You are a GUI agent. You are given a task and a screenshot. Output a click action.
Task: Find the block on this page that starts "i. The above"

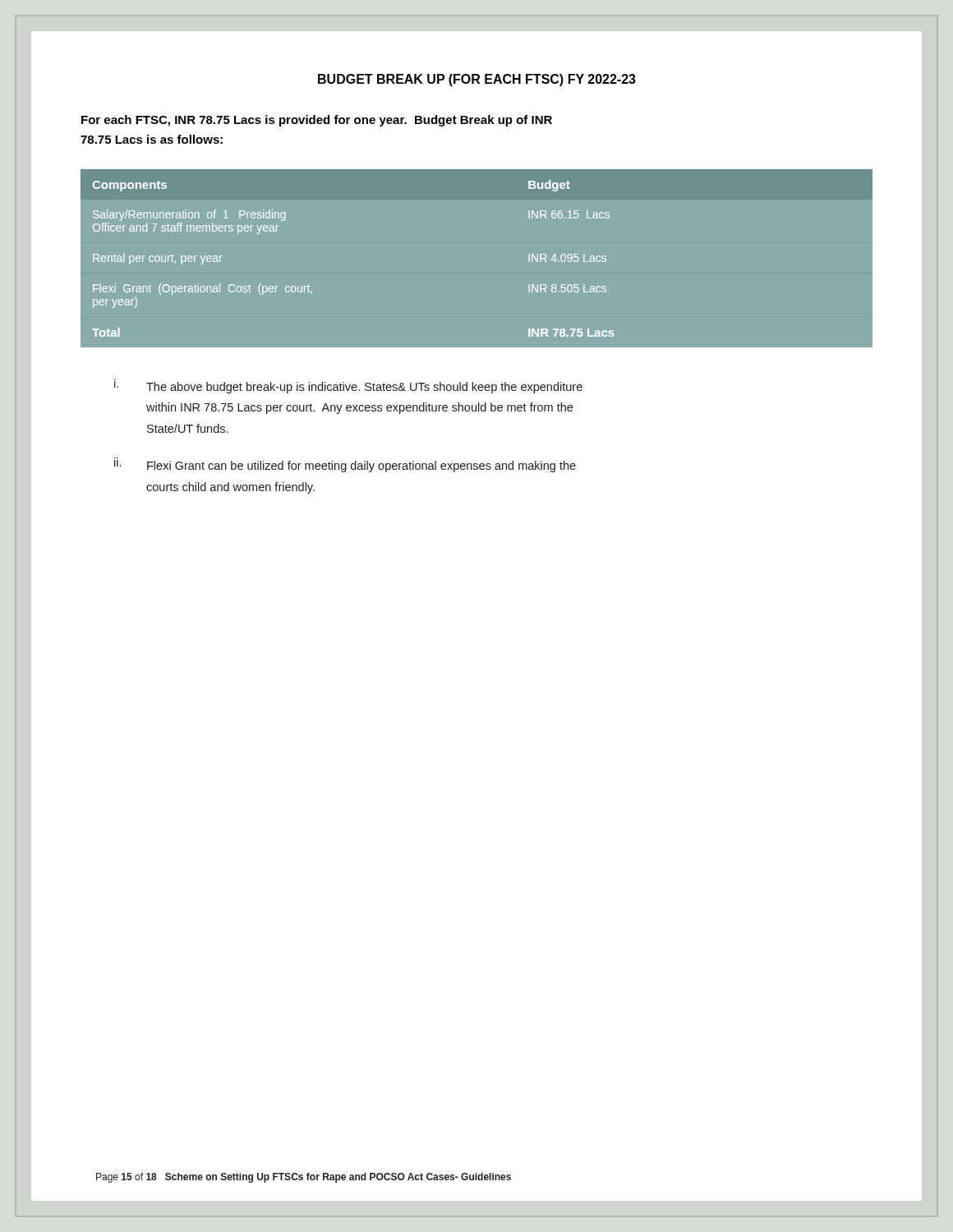pyautogui.click(x=348, y=408)
